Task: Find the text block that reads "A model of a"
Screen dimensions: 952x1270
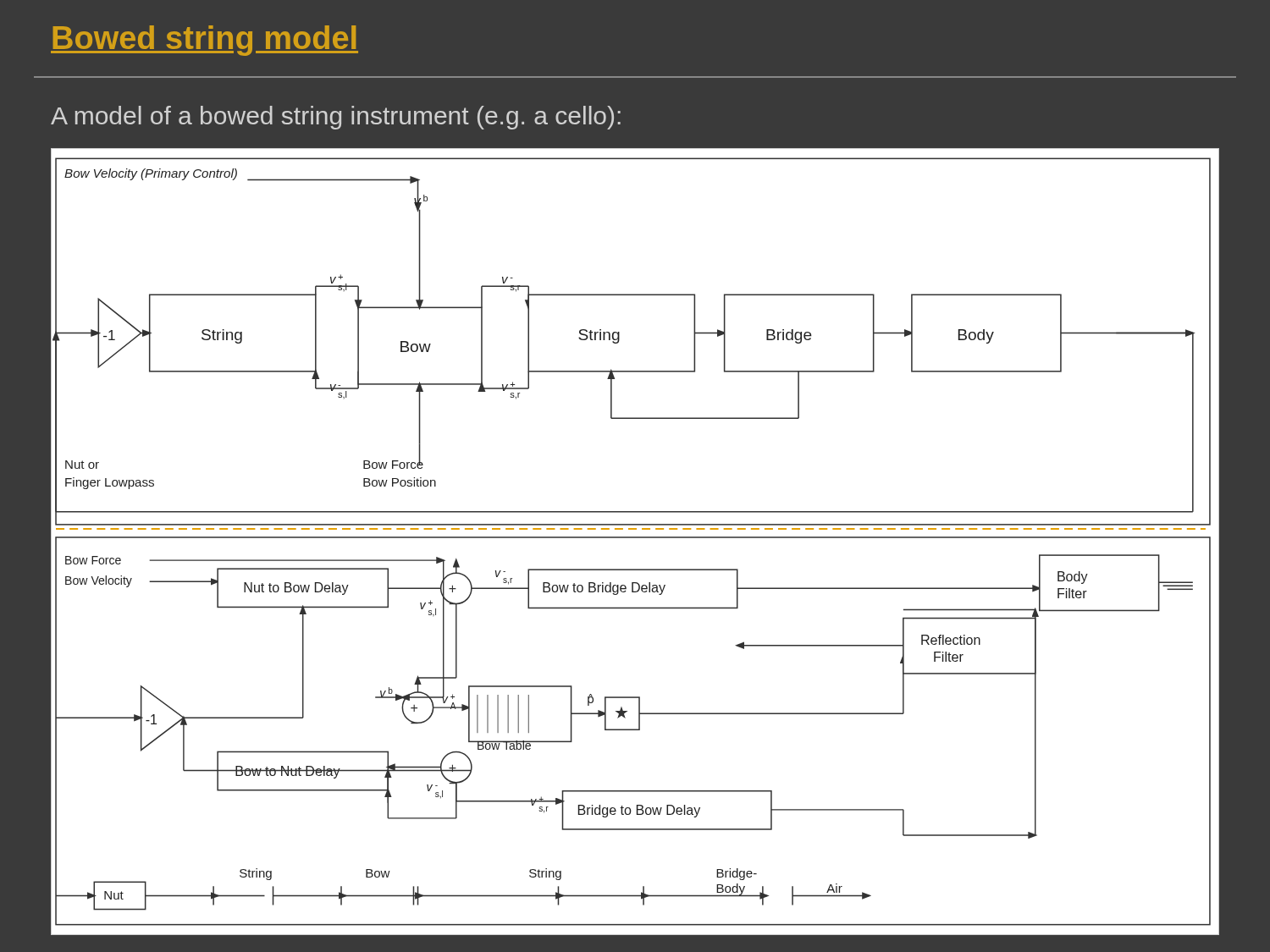Action: (x=337, y=116)
